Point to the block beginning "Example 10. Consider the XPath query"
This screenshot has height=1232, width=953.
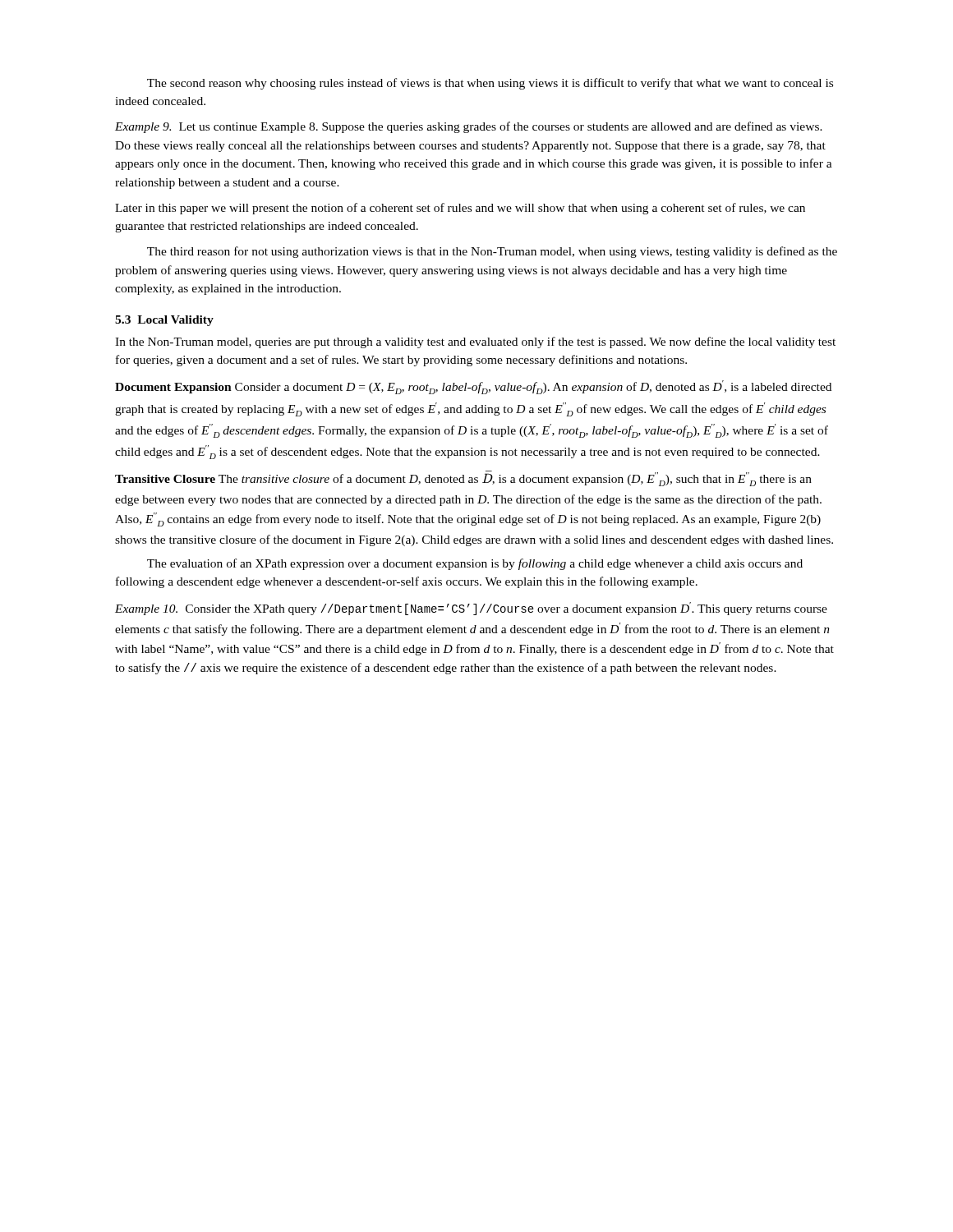[476, 638]
